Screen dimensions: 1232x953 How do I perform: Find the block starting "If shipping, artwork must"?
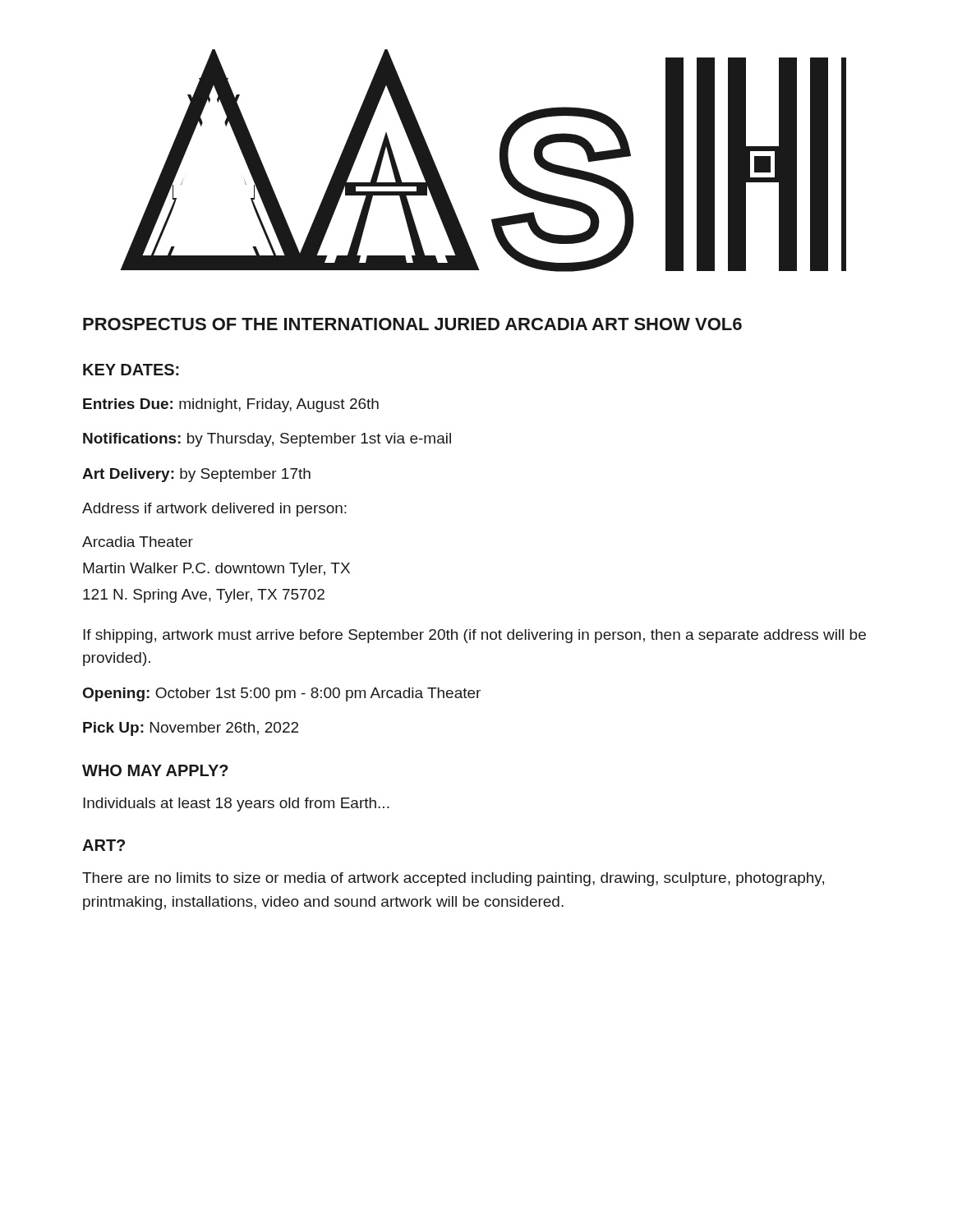pyautogui.click(x=474, y=646)
